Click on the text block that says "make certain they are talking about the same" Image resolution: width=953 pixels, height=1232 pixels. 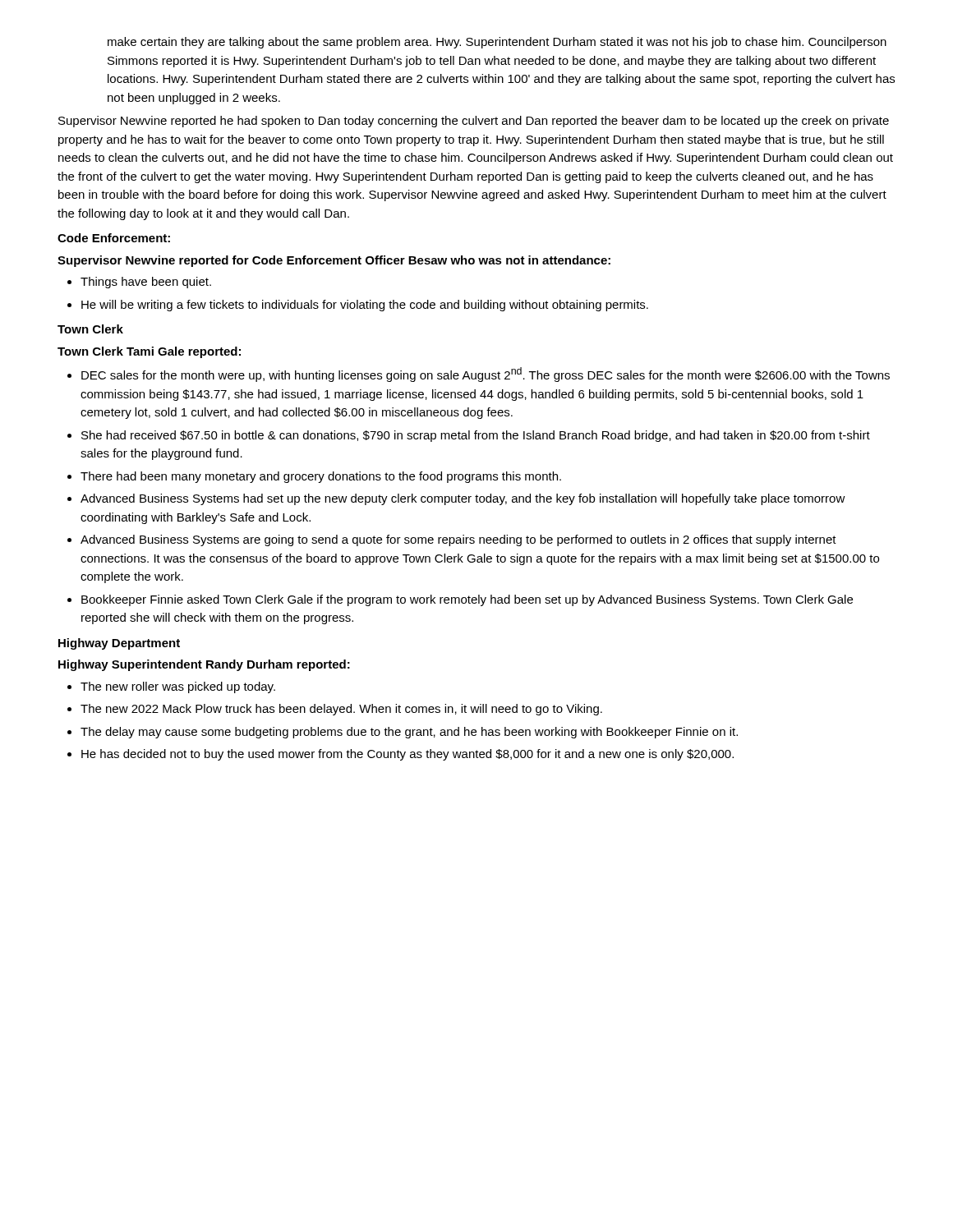(501, 69)
